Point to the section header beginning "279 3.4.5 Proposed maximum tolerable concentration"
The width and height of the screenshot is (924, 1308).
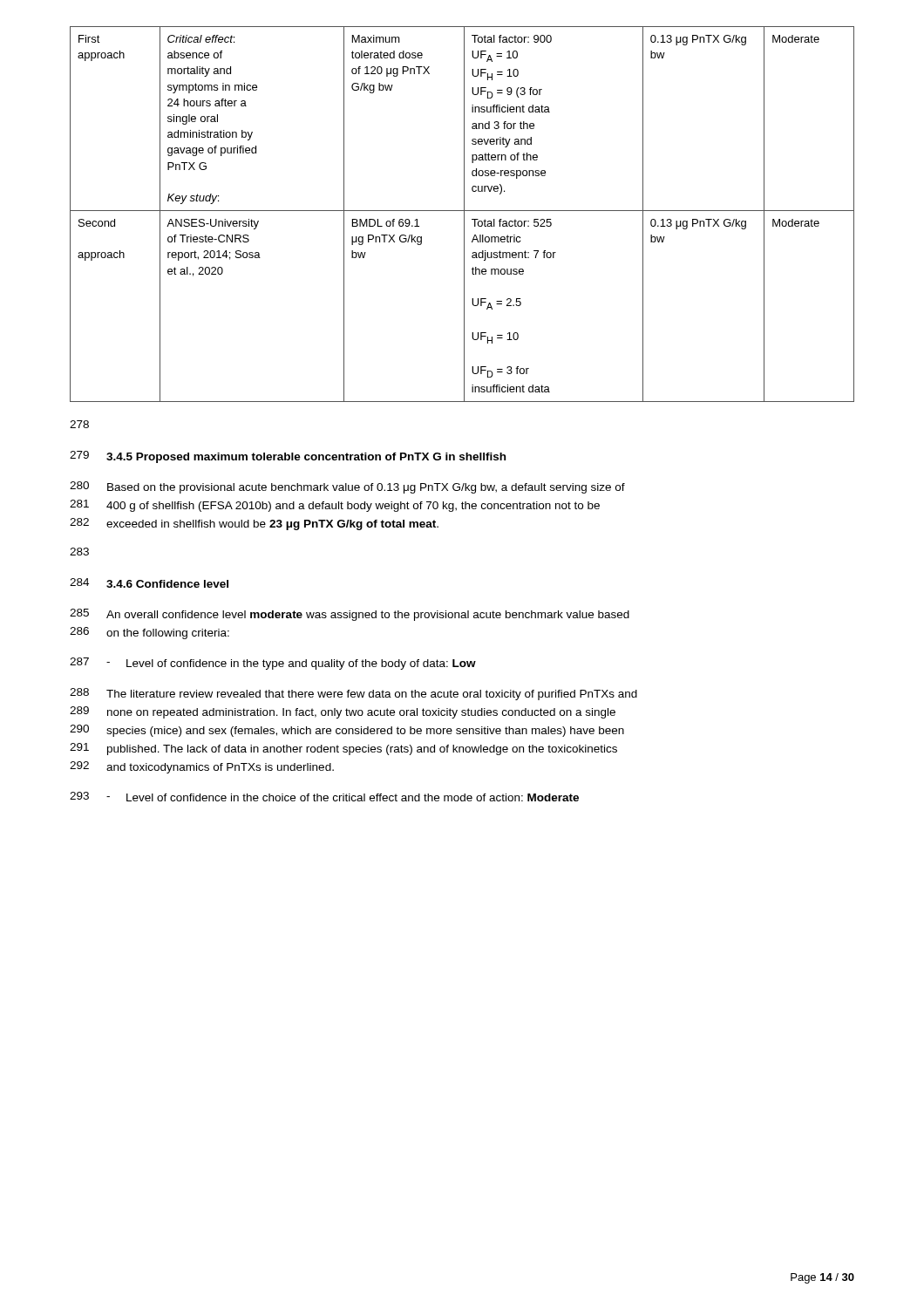pyautogui.click(x=462, y=457)
